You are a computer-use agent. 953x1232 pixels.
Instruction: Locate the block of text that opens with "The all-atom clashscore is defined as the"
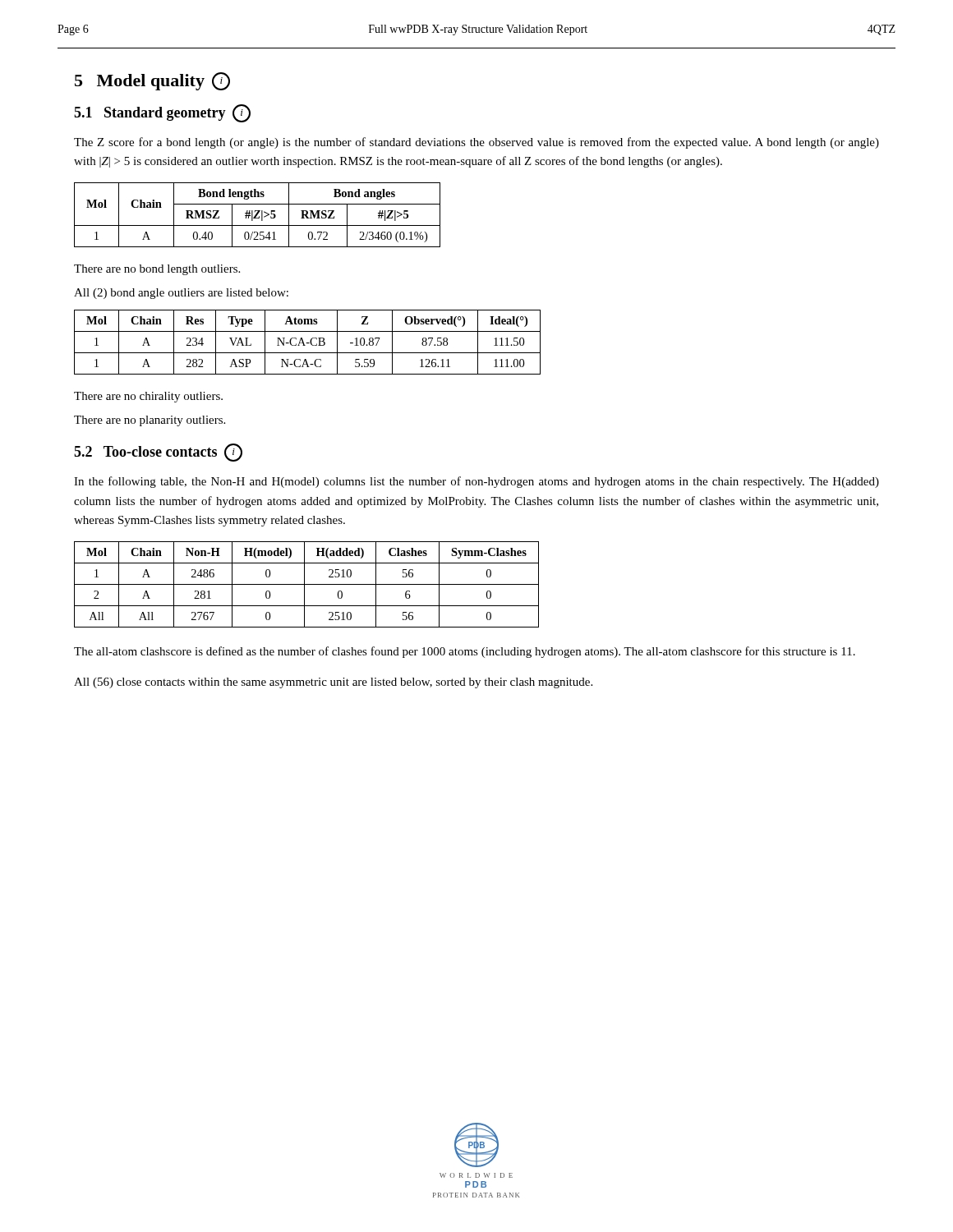click(476, 652)
